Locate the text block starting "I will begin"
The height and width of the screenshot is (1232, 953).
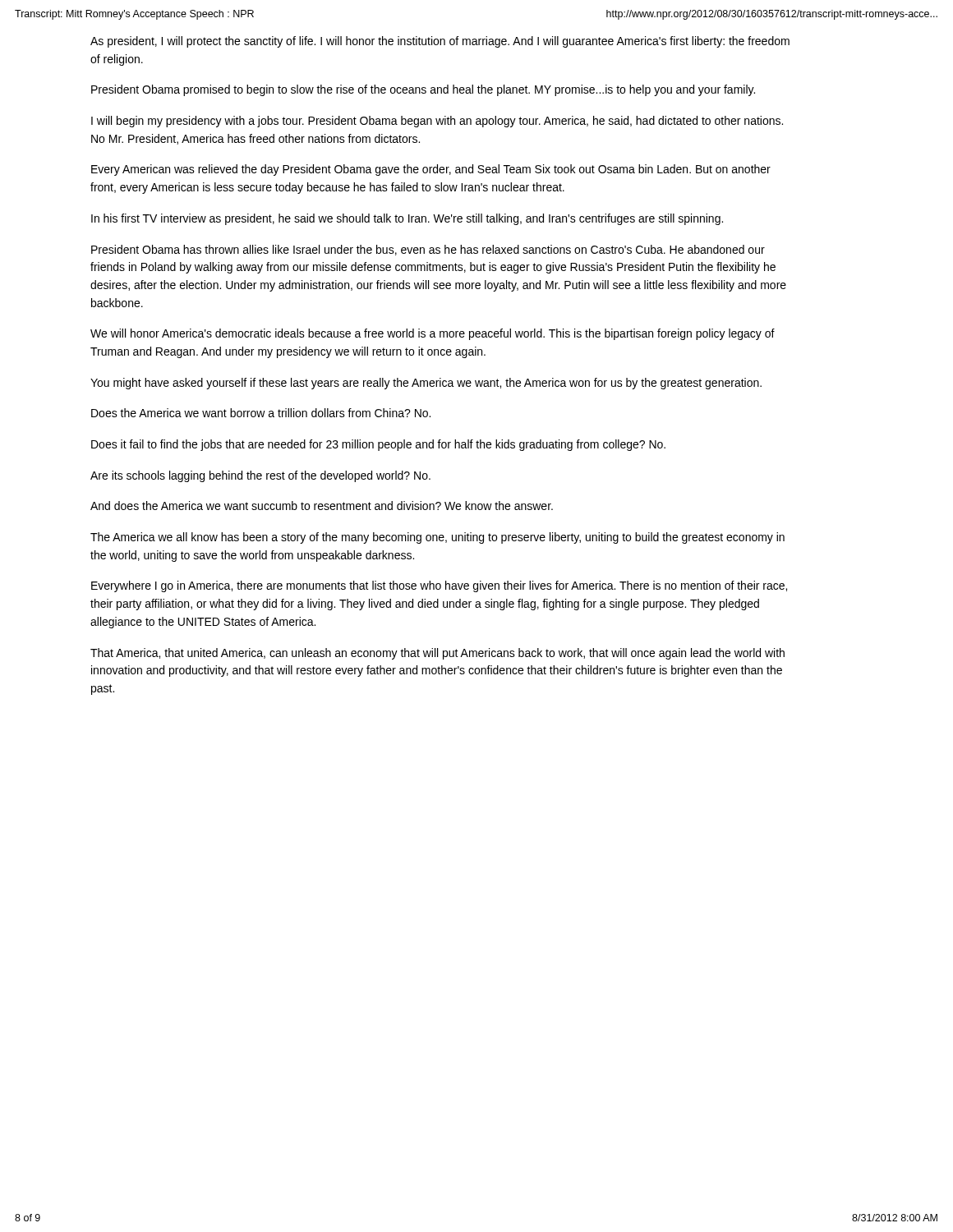437,130
